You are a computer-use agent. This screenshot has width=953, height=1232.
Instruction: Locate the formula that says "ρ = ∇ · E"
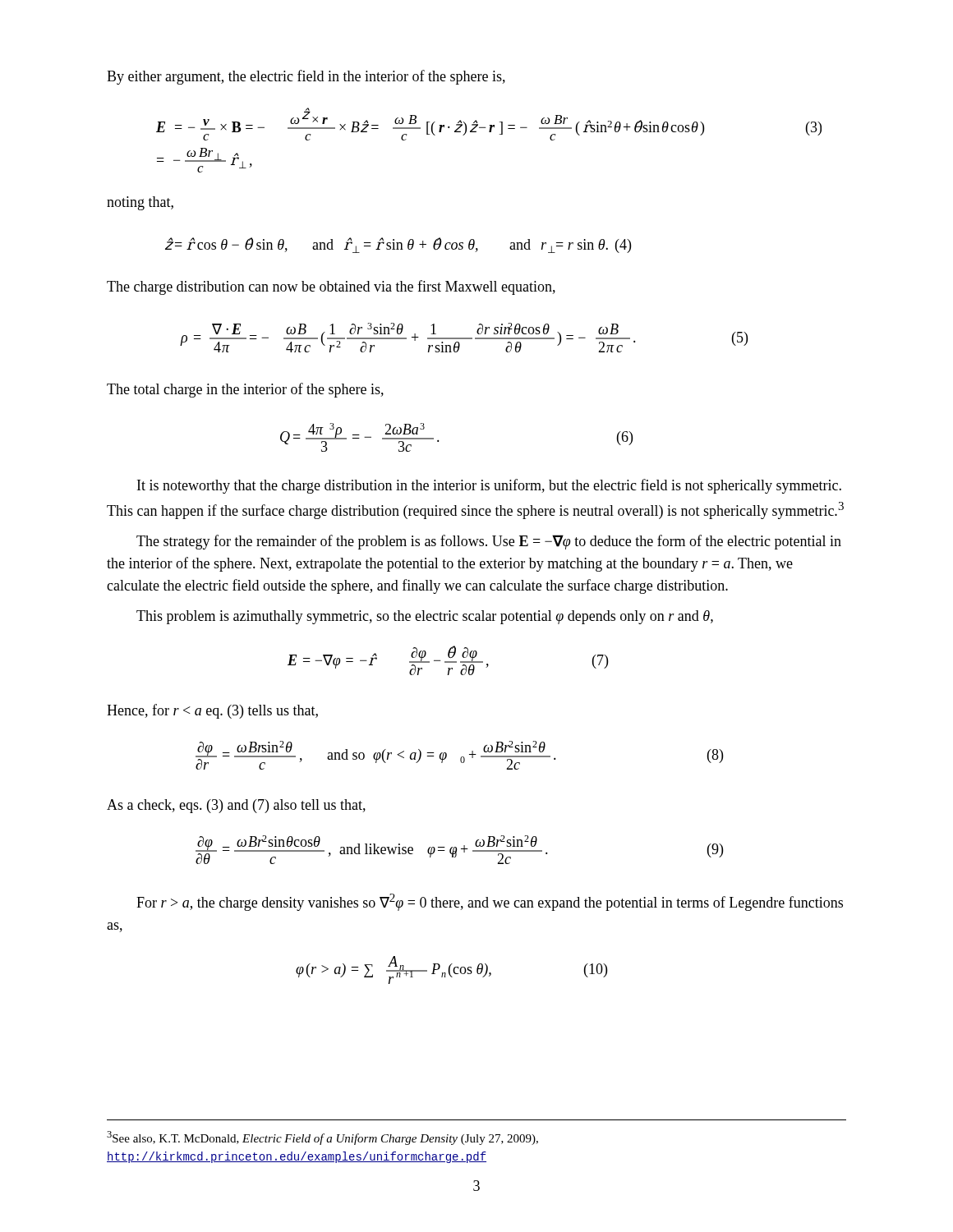point(476,338)
